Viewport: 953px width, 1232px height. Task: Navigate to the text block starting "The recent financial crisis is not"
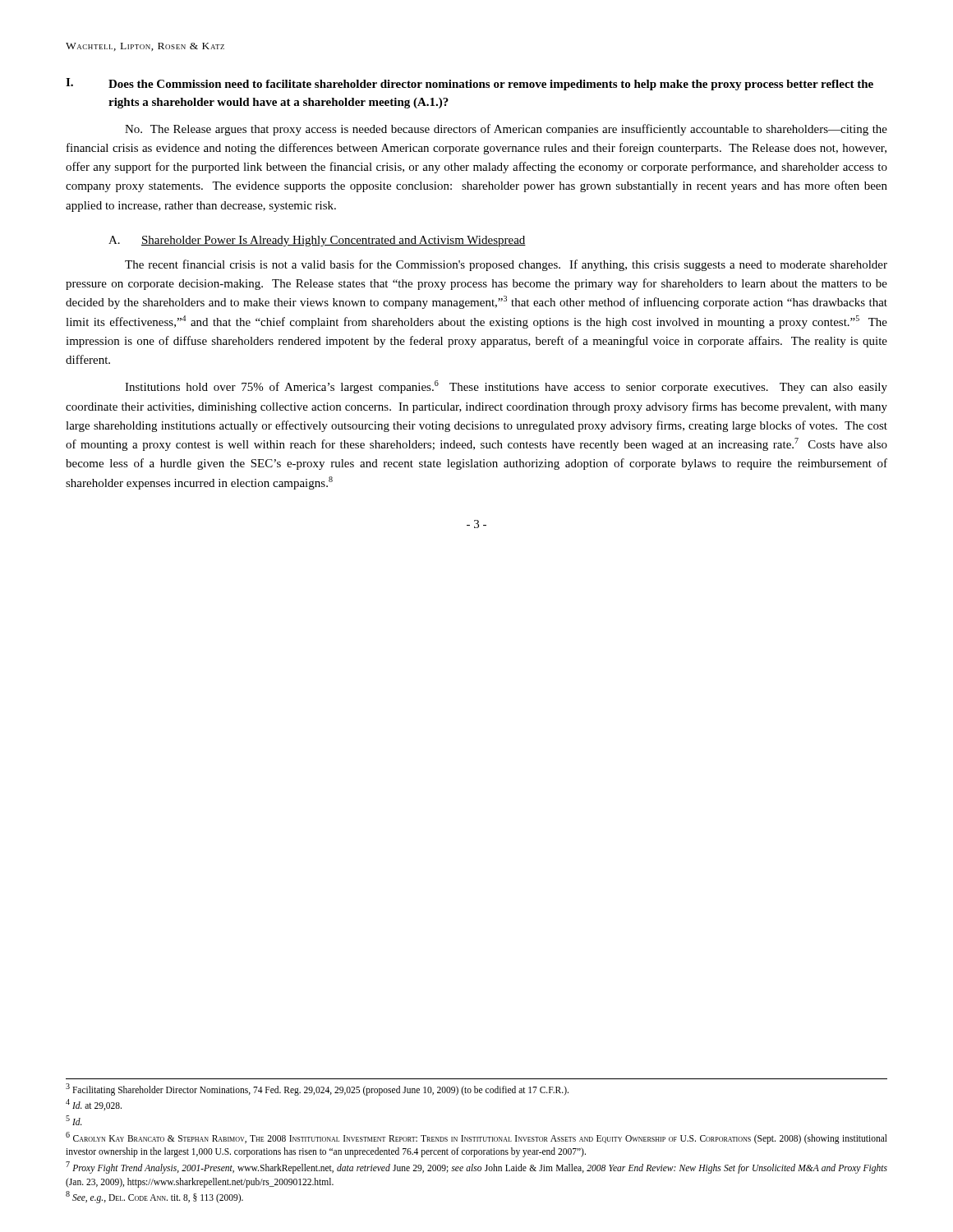click(x=476, y=312)
